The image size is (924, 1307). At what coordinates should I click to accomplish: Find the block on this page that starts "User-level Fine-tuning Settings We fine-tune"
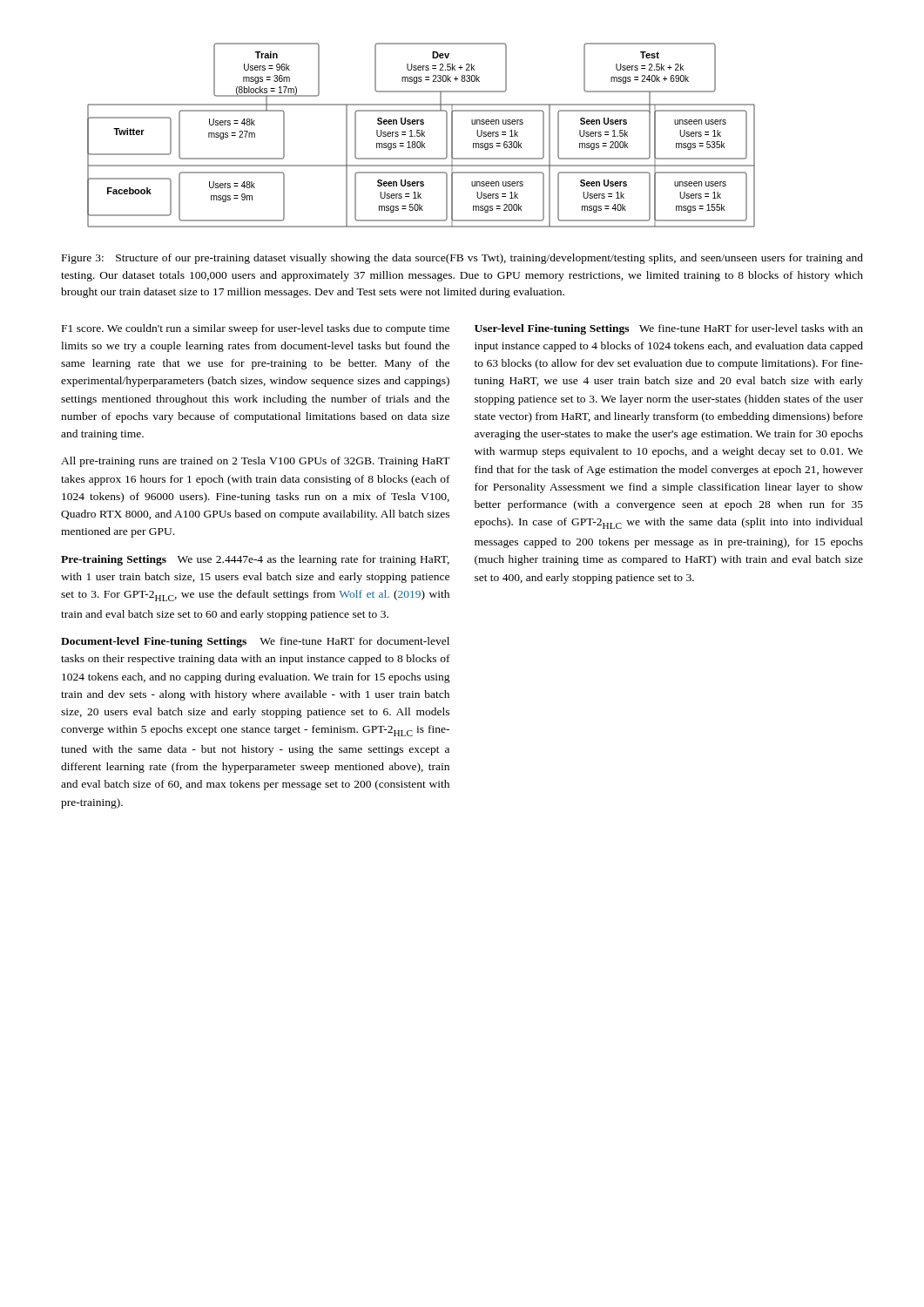669,453
